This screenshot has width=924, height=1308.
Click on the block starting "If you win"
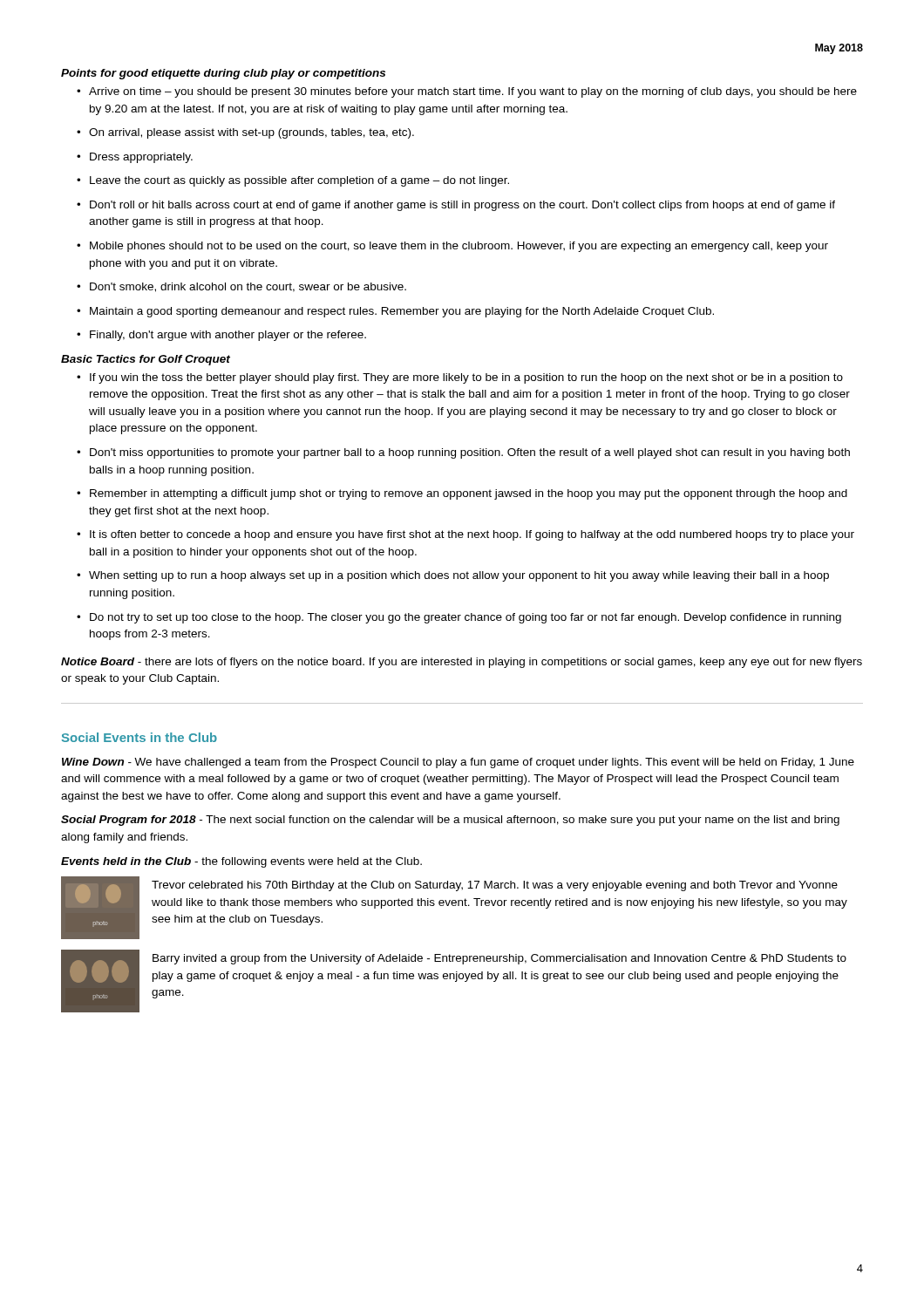(462, 403)
